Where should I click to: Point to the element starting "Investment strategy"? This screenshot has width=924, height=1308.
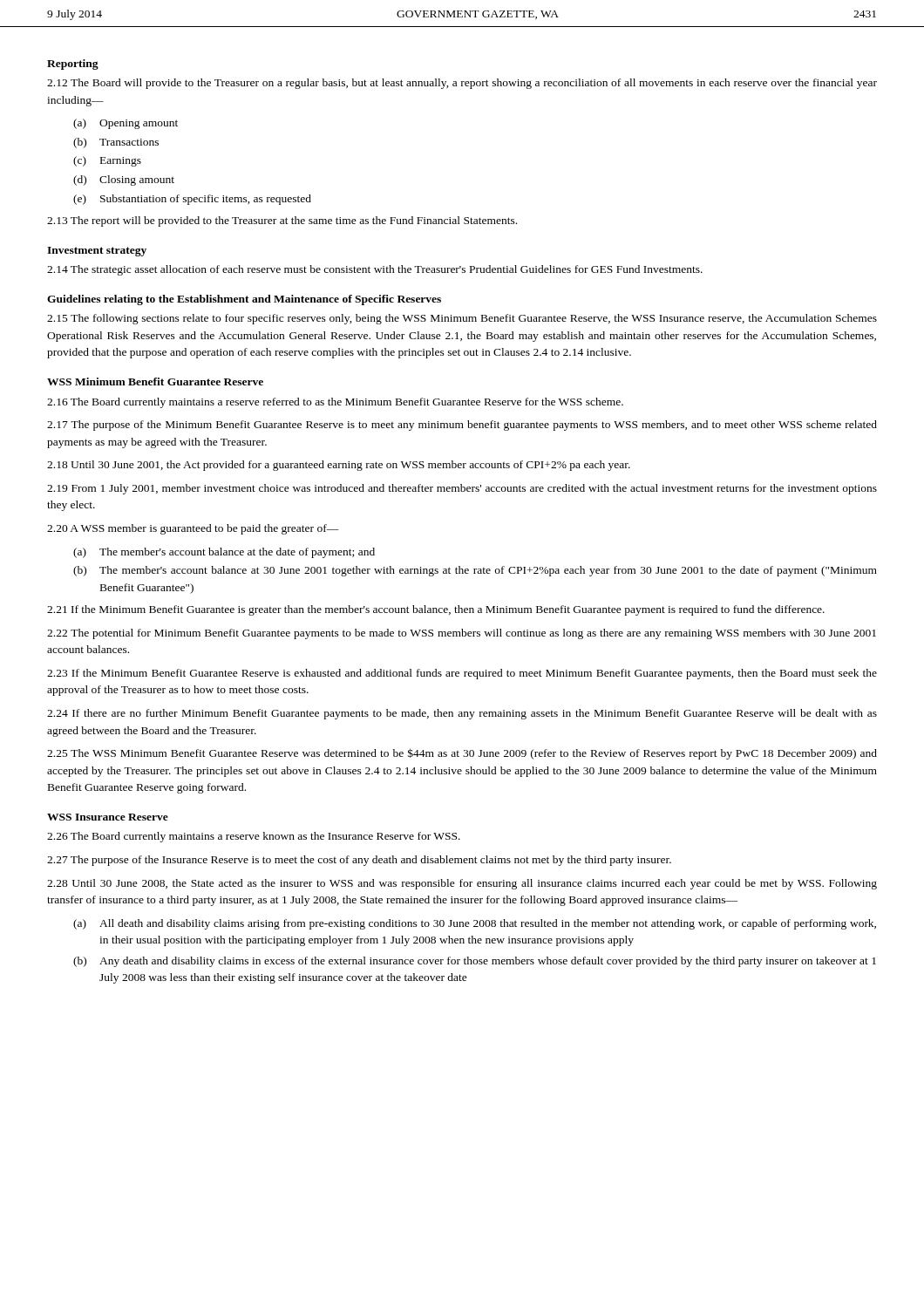(97, 250)
